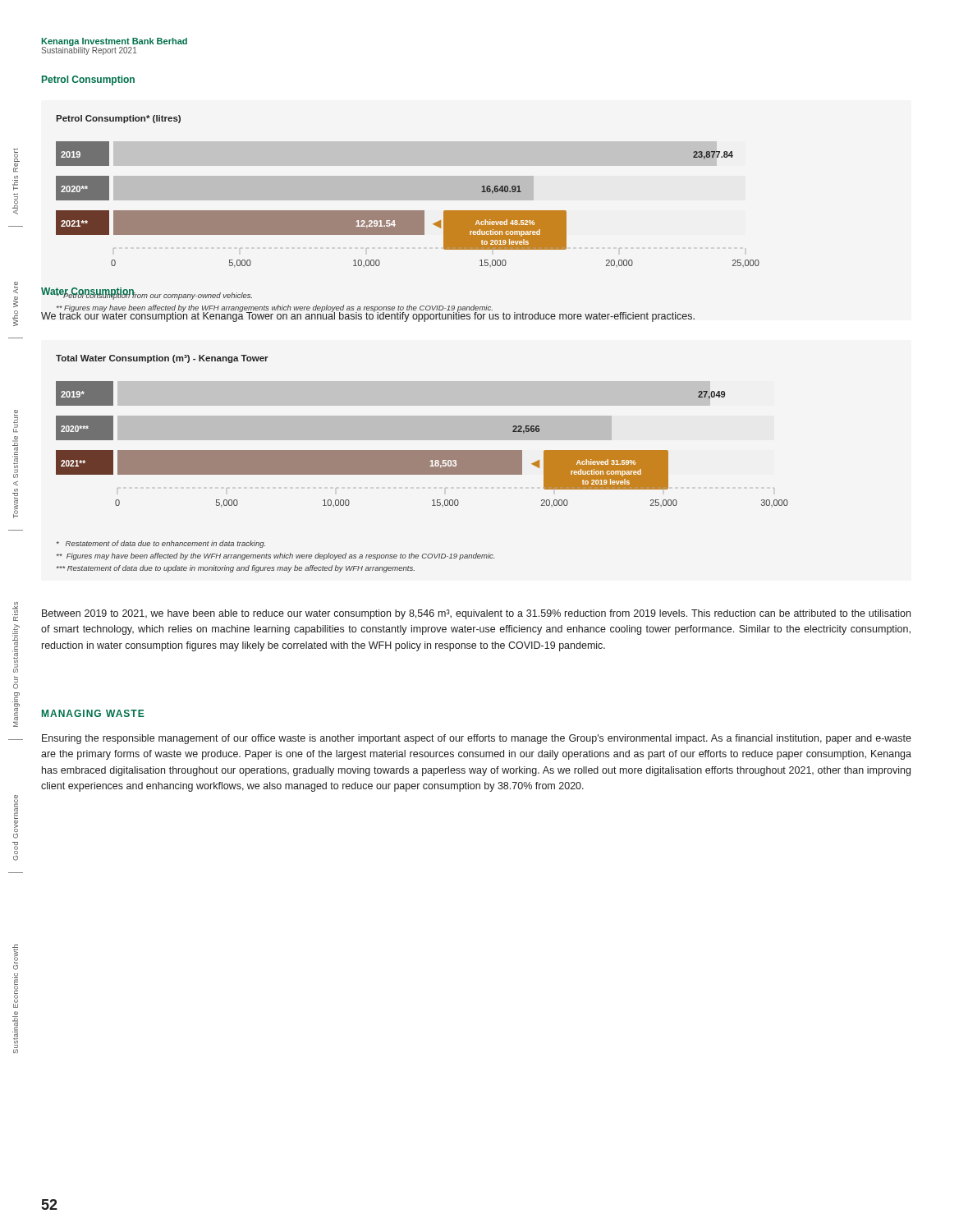
Task: Find "Water Consumption" on this page
Action: click(x=135, y=292)
